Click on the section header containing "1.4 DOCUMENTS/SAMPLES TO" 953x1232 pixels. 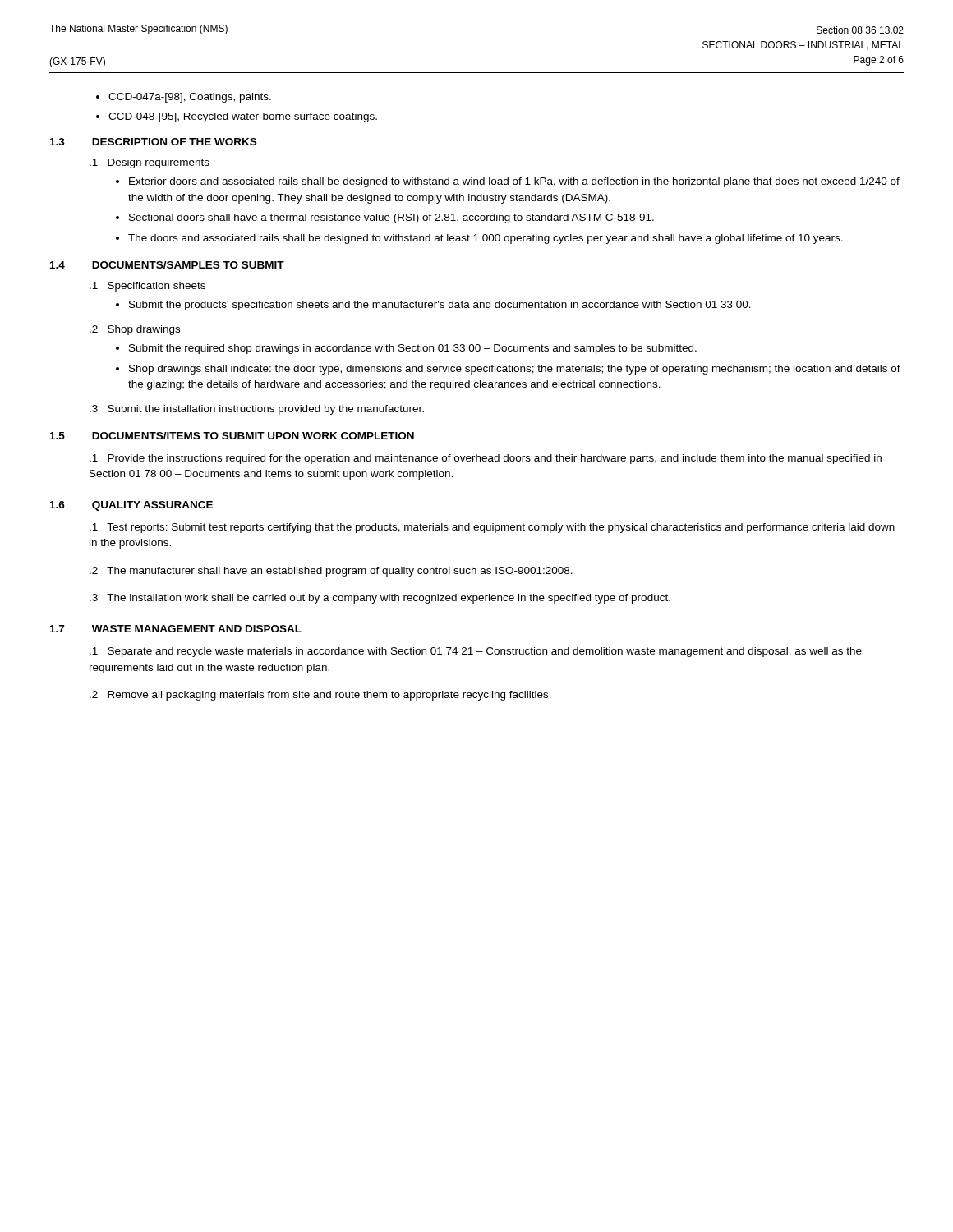167,265
